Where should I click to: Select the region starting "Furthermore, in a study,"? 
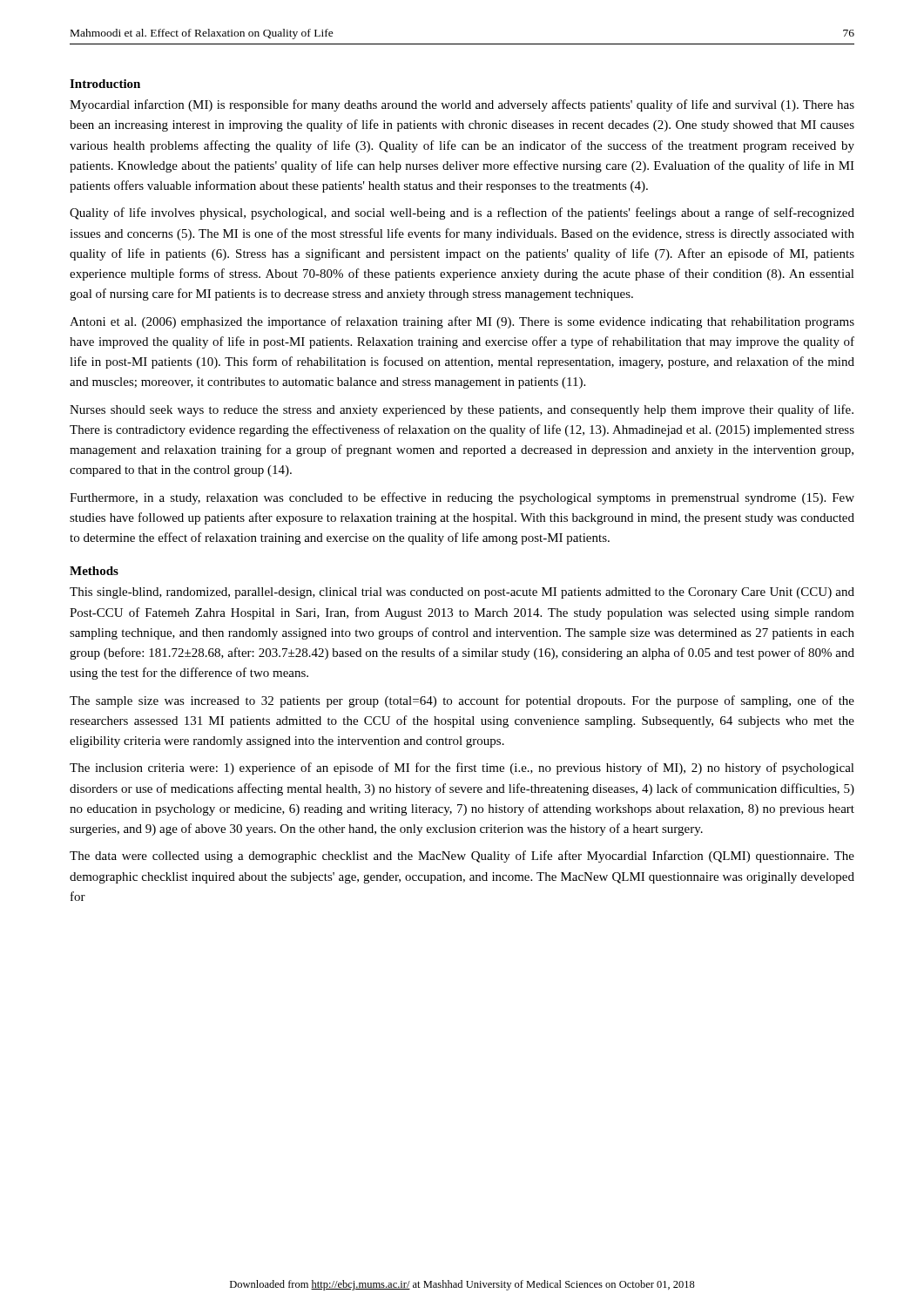[x=462, y=517]
